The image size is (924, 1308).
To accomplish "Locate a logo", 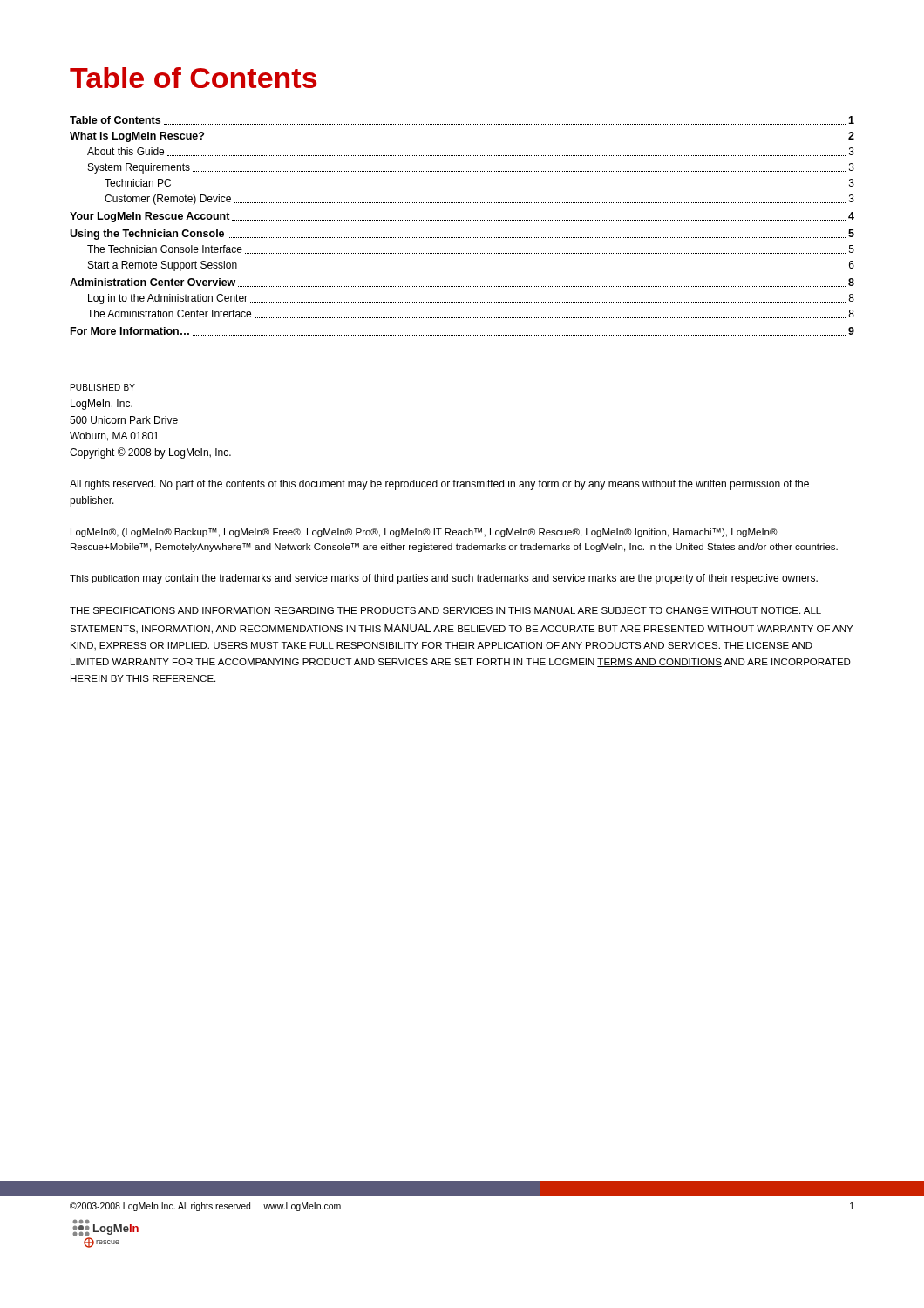I will (x=497, y=1236).
